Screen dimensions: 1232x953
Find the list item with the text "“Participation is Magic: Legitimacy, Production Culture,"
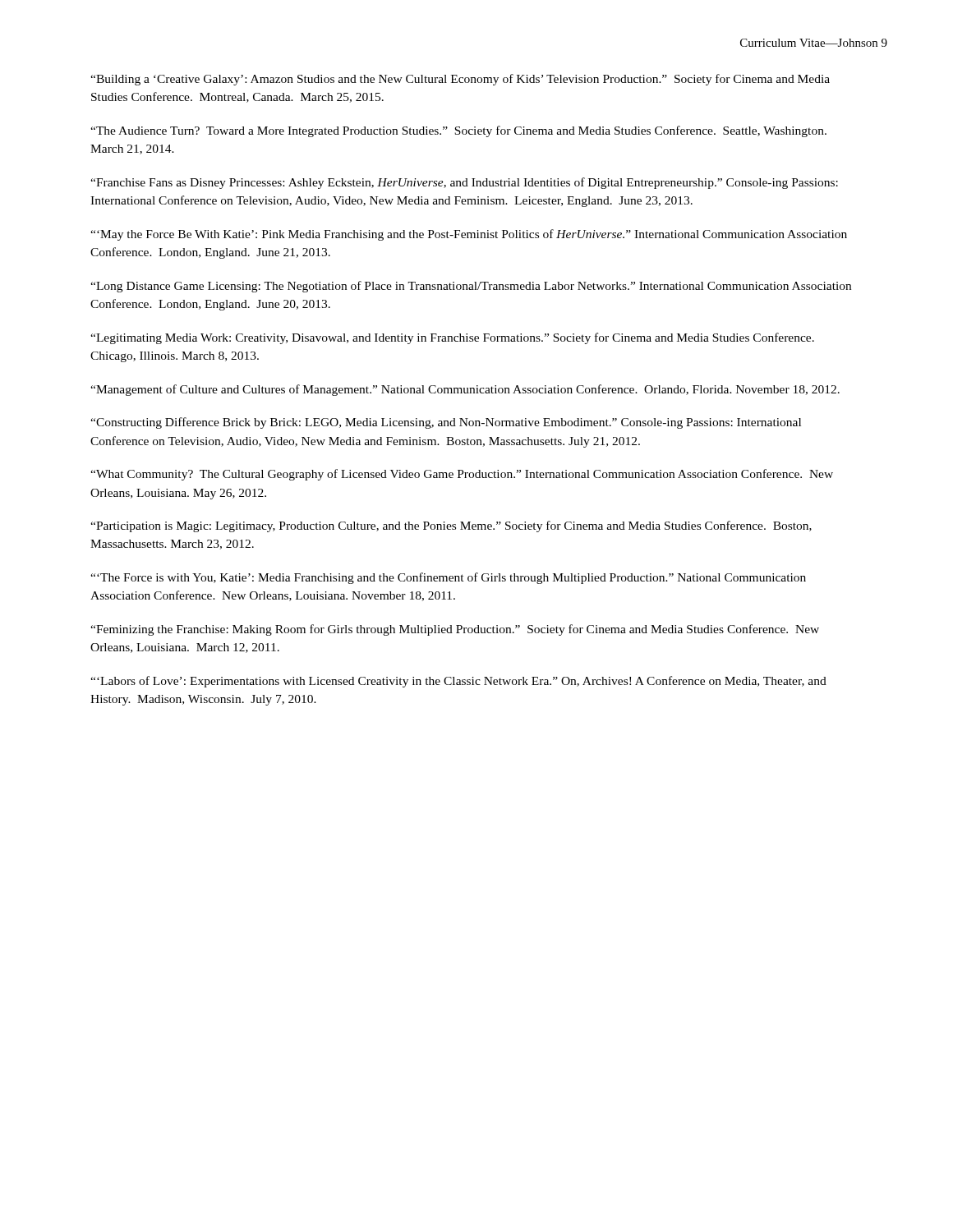pos(451,534)
